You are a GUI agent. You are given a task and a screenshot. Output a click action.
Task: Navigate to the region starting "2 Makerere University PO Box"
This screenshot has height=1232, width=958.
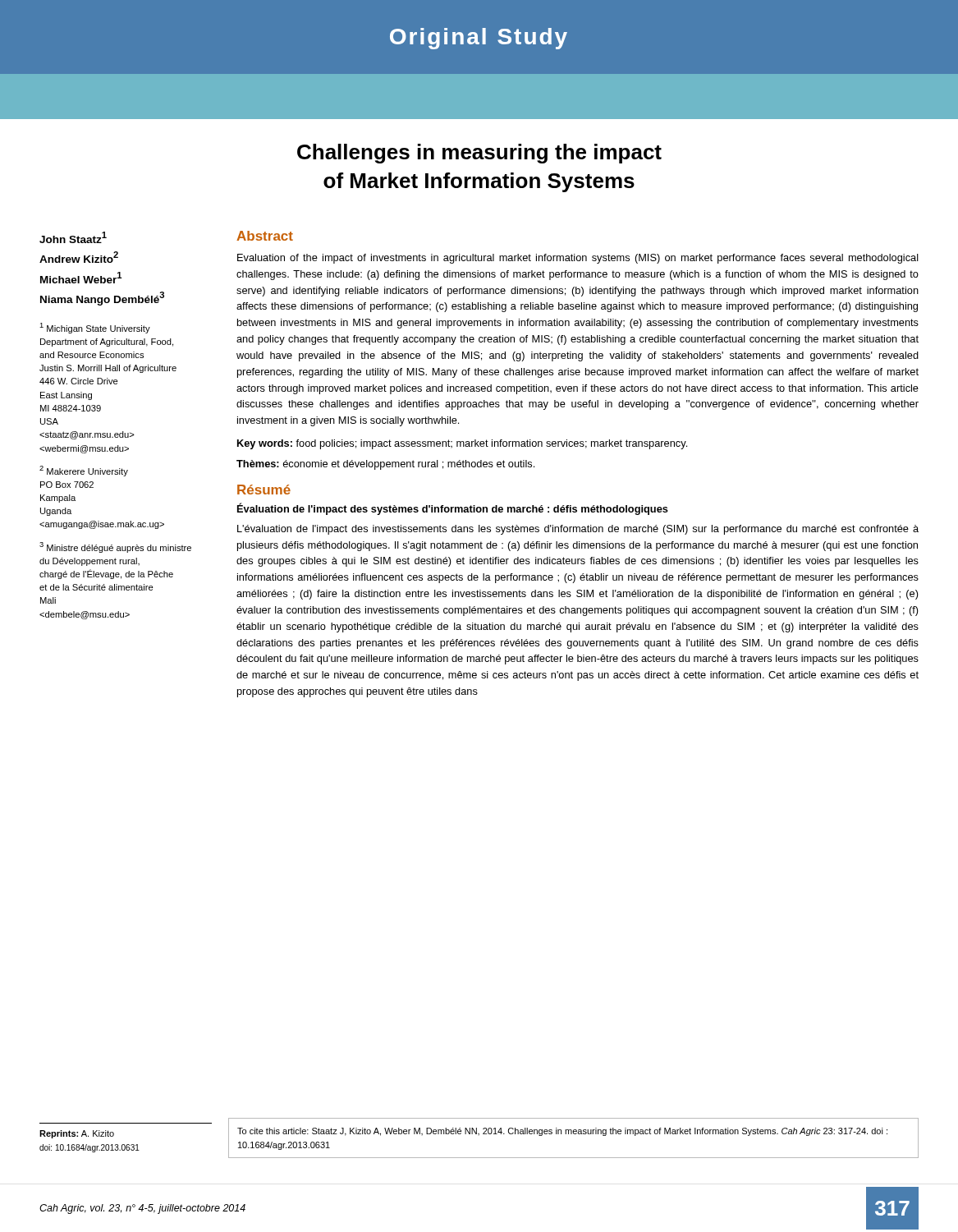[x=84, y=471]
